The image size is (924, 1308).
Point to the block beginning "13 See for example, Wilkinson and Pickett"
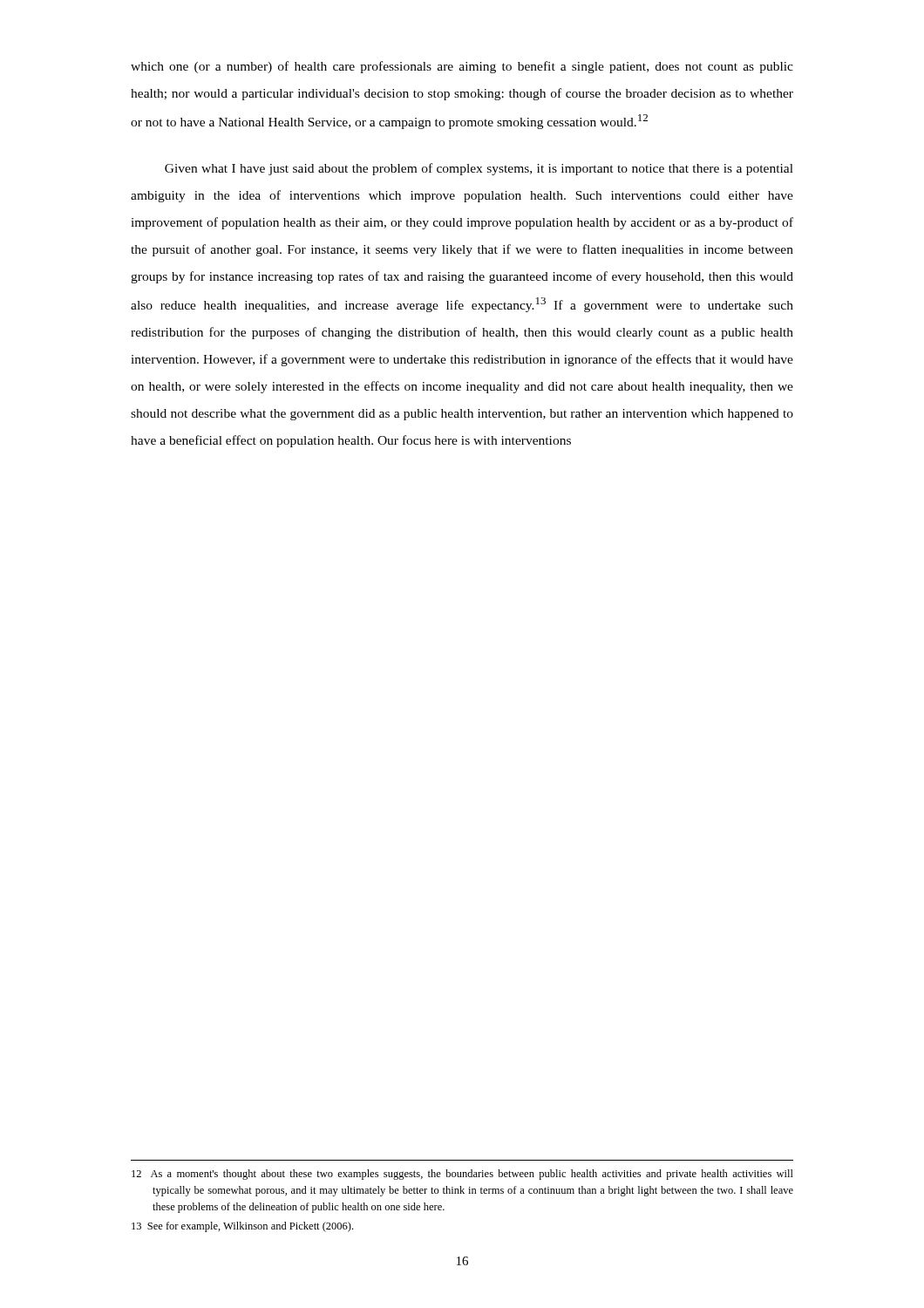click(242, 1226)
